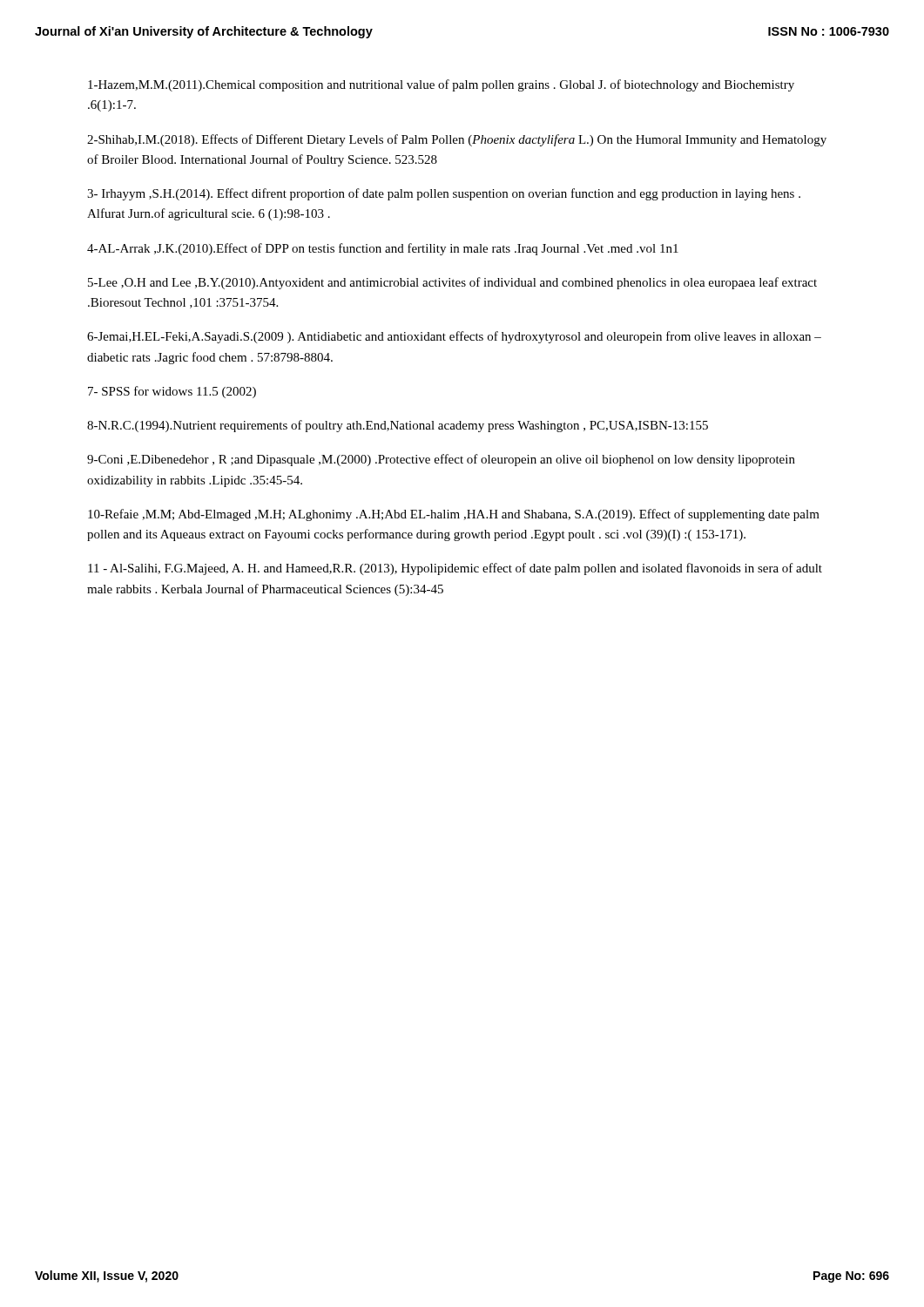Click on the text starting "3- Irhayym ,S.H.(2014). Effect"

[x=462, y=204]
